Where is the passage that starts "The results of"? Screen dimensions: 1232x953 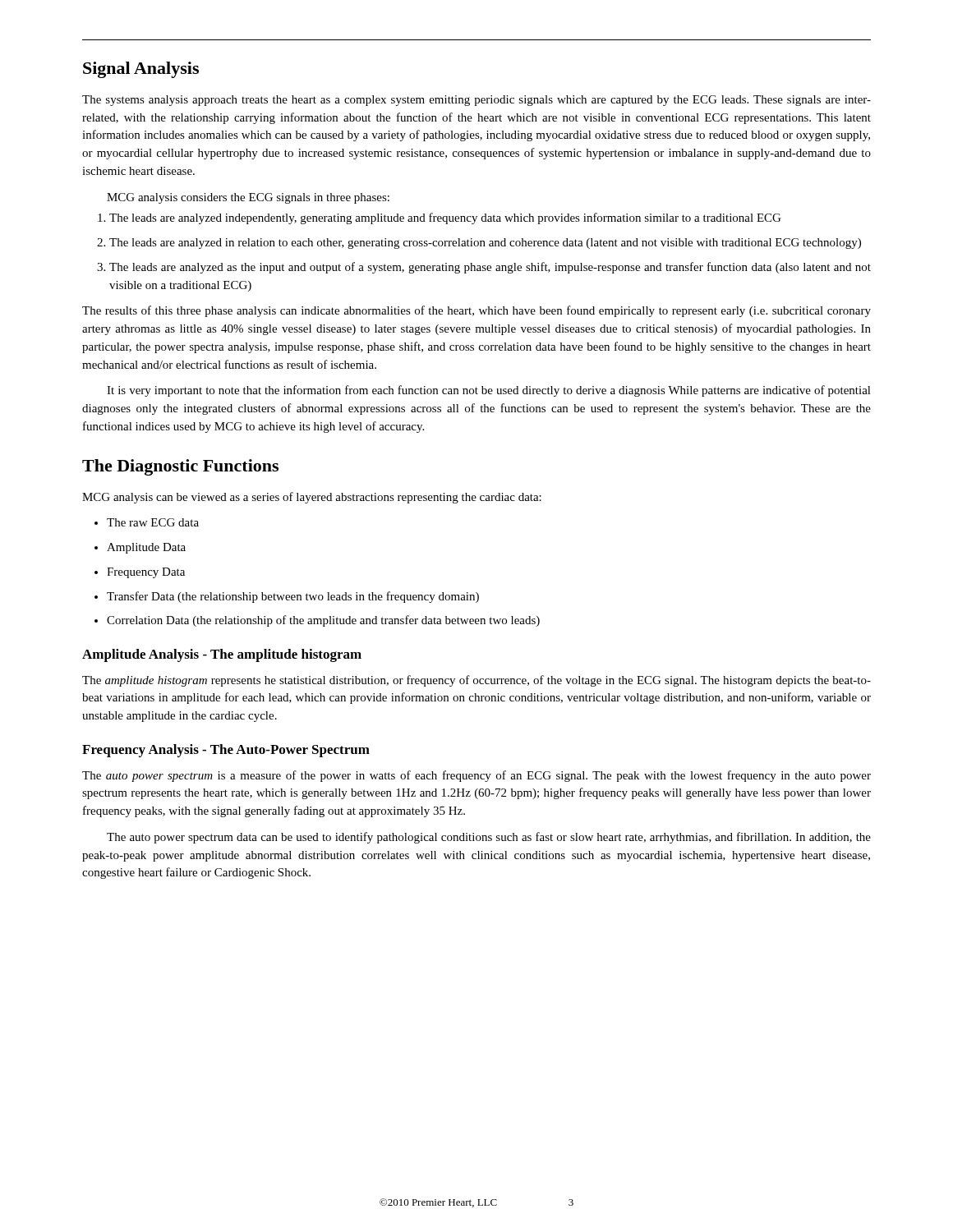click(476, 338)
